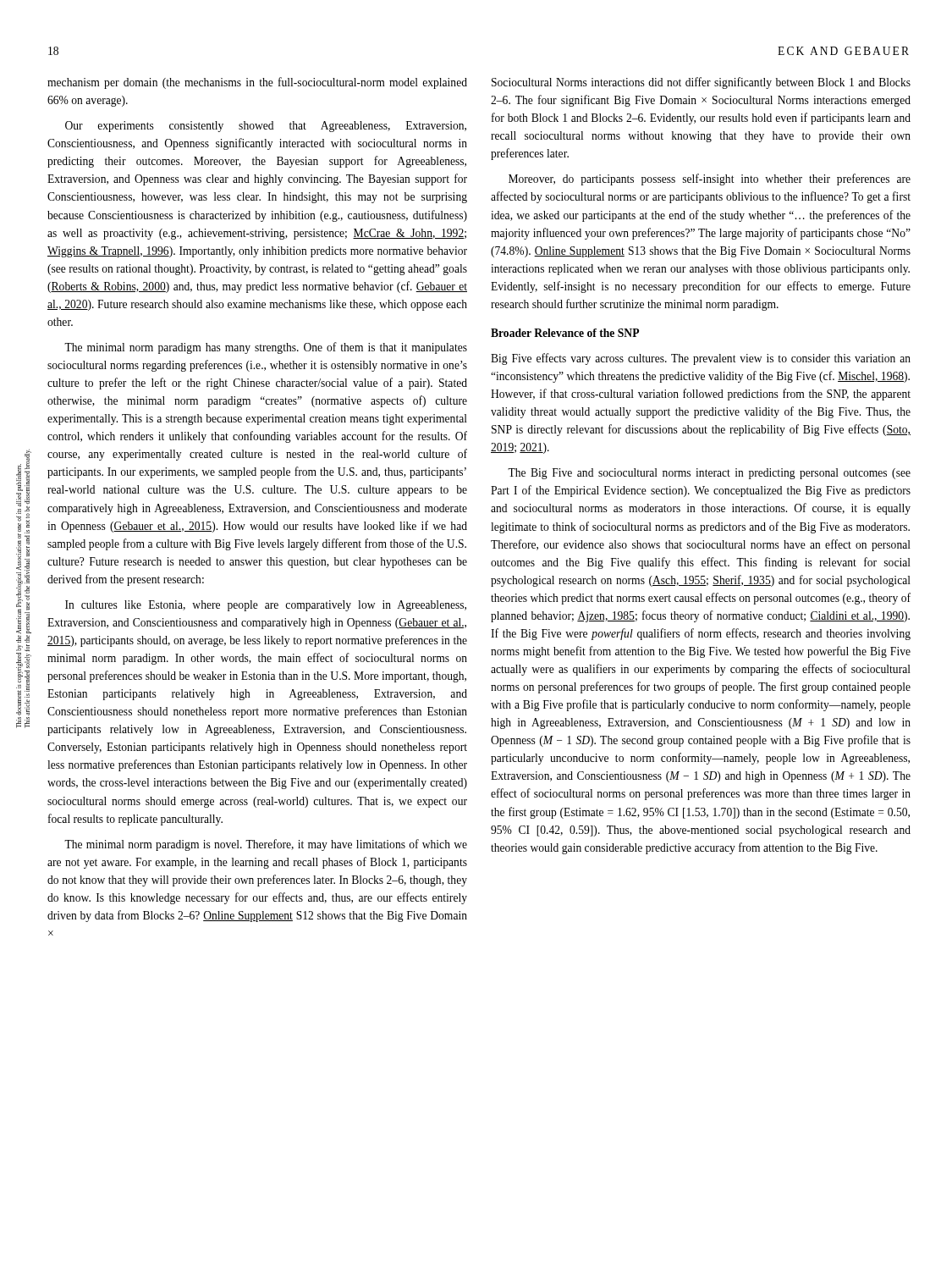Click the passage that begins "Big Five effects vary across cultures. The prevalent"
This screenshot has width=952, height=1270.
click(x=701, y=603)
